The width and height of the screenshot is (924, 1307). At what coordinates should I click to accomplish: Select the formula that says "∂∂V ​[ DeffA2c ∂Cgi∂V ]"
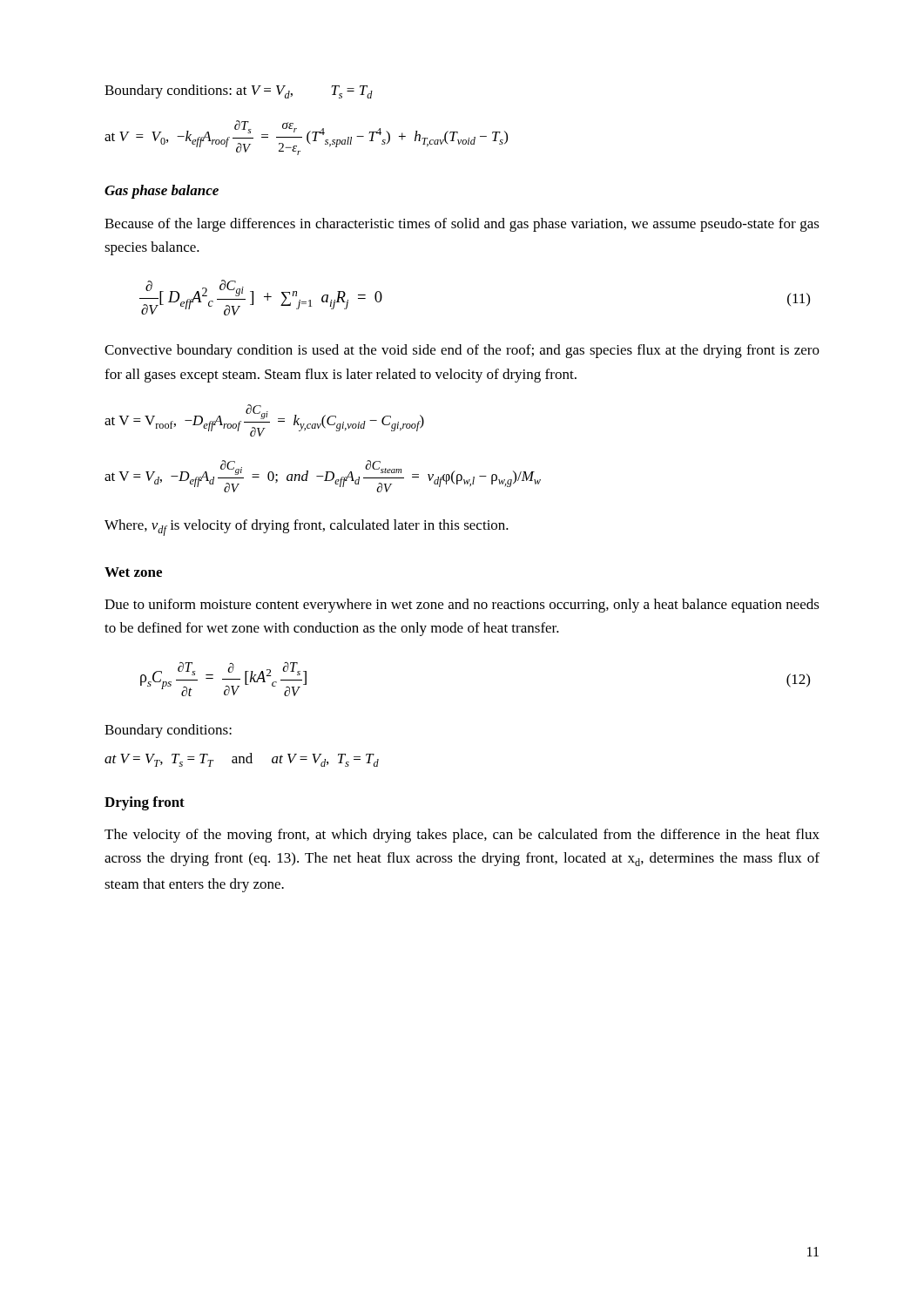[x=231, y=299]
